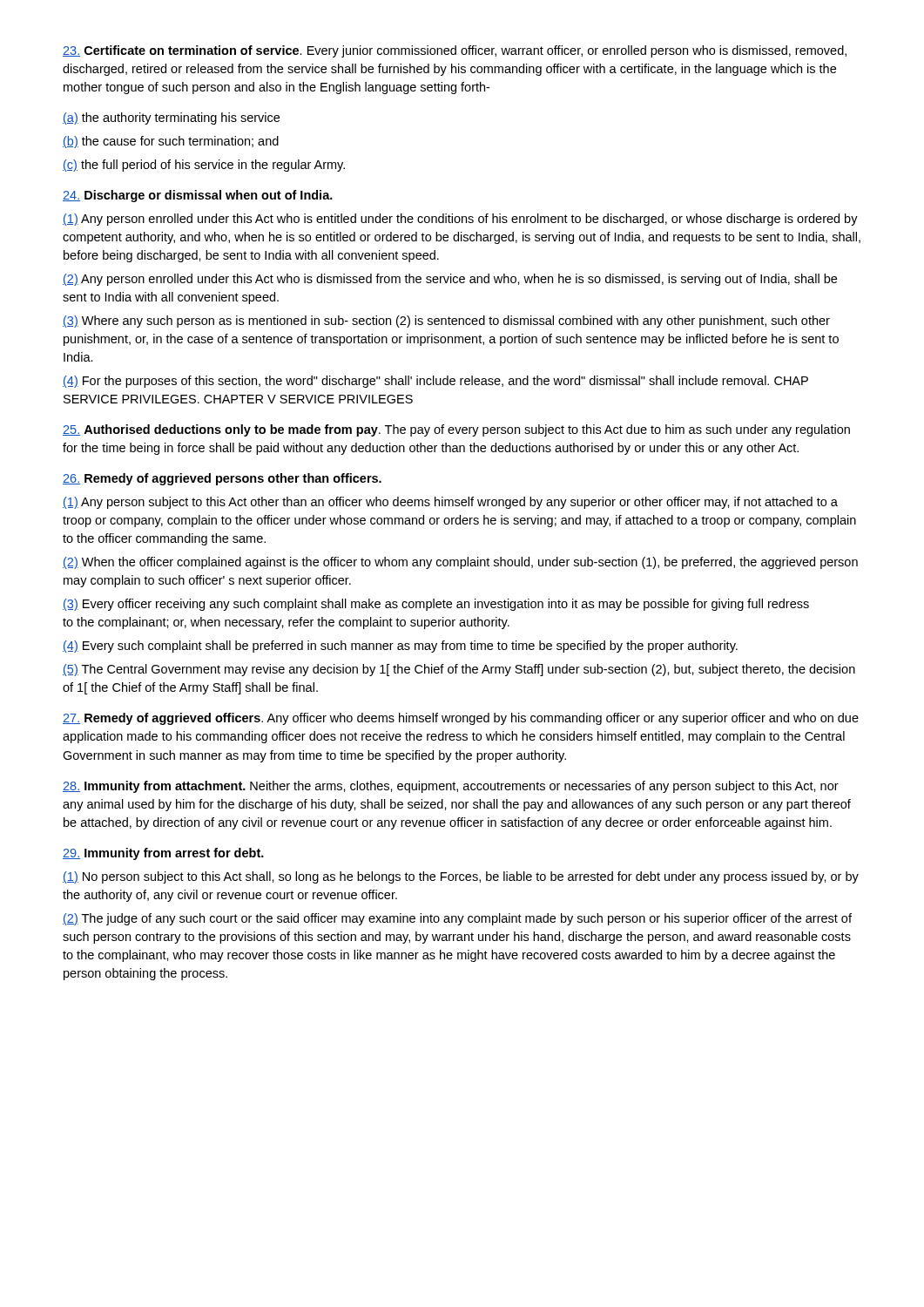Click the section header that begins "26. Remedy of aggrieved persons"
Image resolution: width=924 pixels, height=1307 pixels.
(222, 479)
